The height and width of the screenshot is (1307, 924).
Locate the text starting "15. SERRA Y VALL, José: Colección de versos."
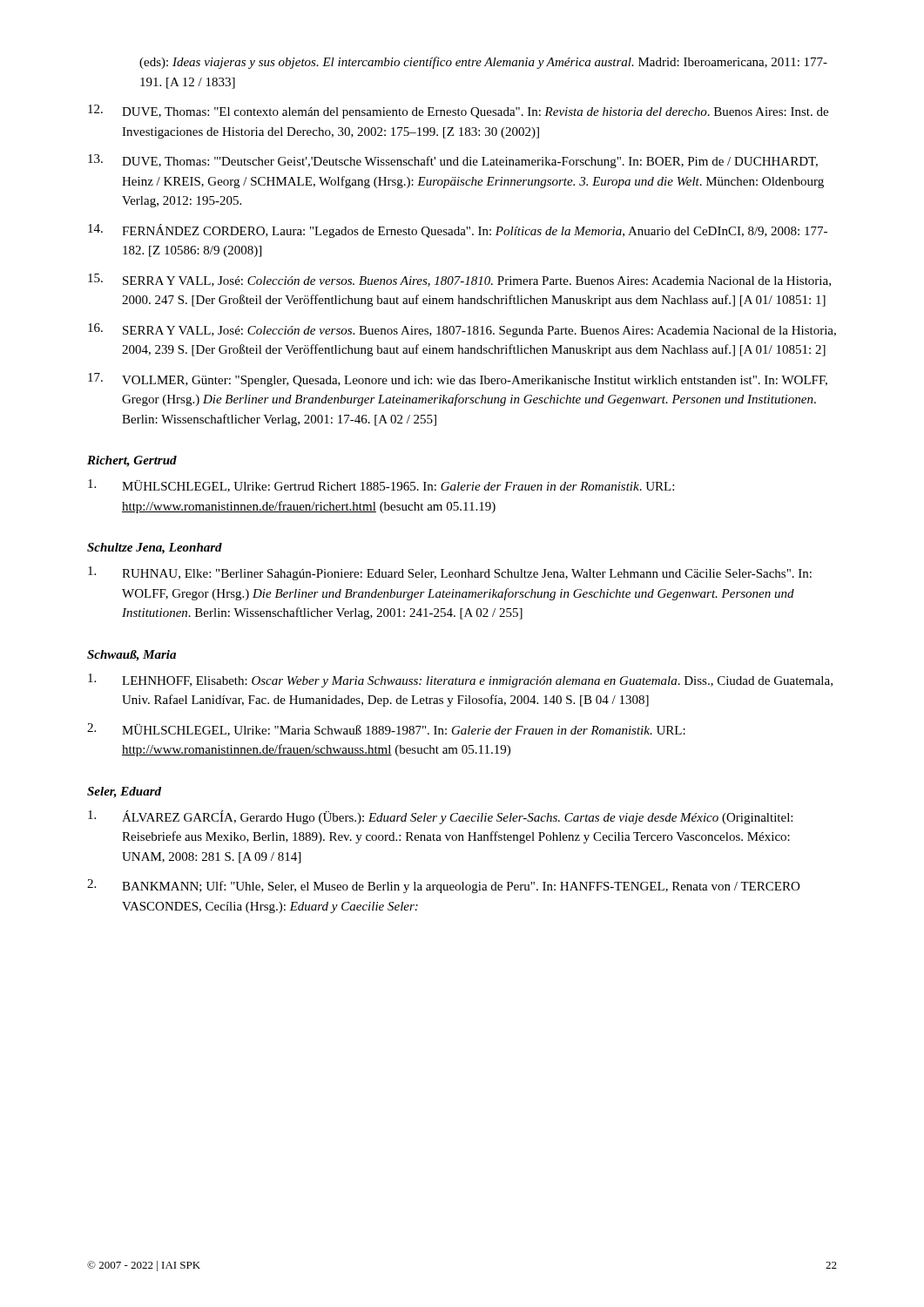[x=462, y=290]
